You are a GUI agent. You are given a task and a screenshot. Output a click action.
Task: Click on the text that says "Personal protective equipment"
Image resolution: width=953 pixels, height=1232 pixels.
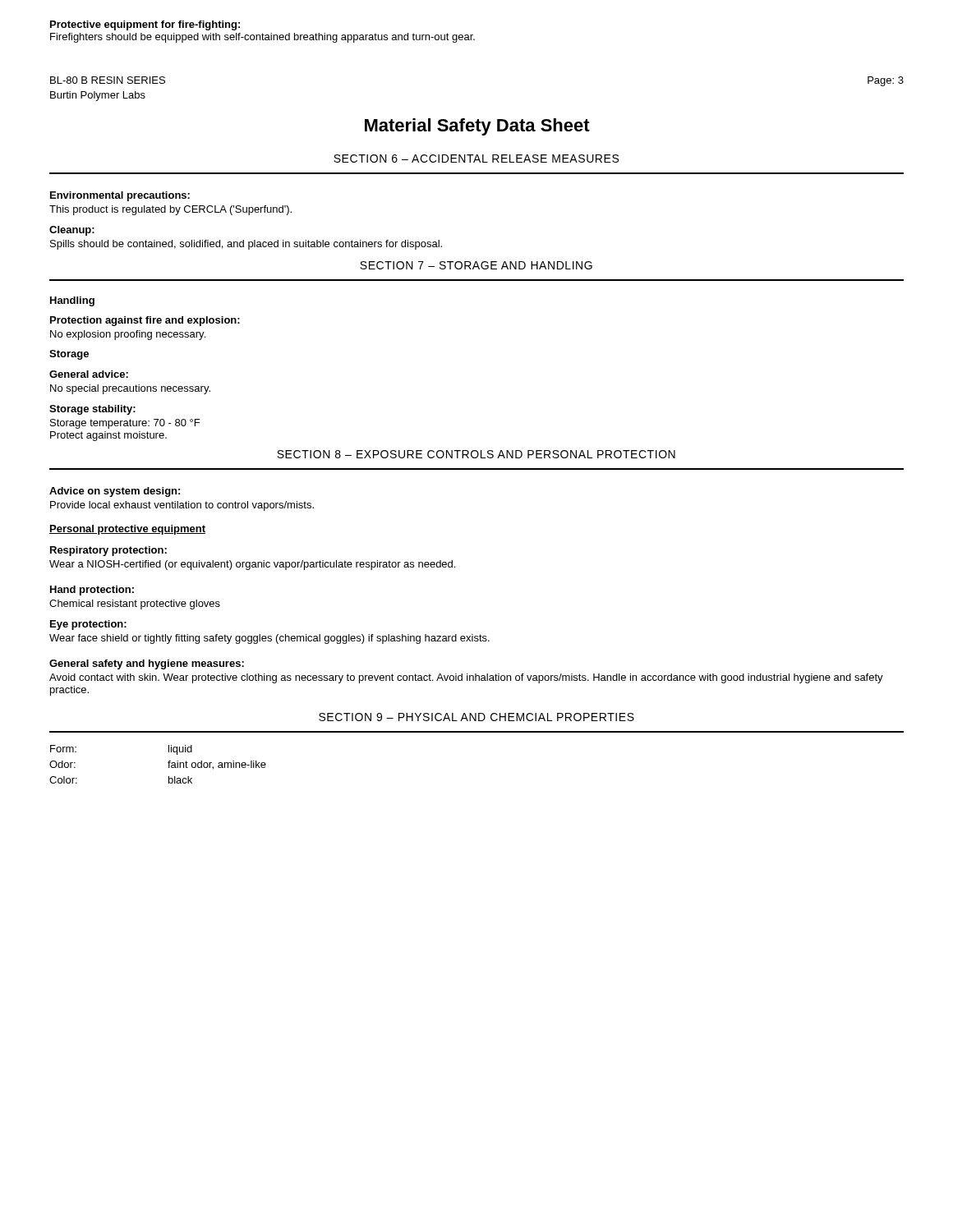point(127,530)
